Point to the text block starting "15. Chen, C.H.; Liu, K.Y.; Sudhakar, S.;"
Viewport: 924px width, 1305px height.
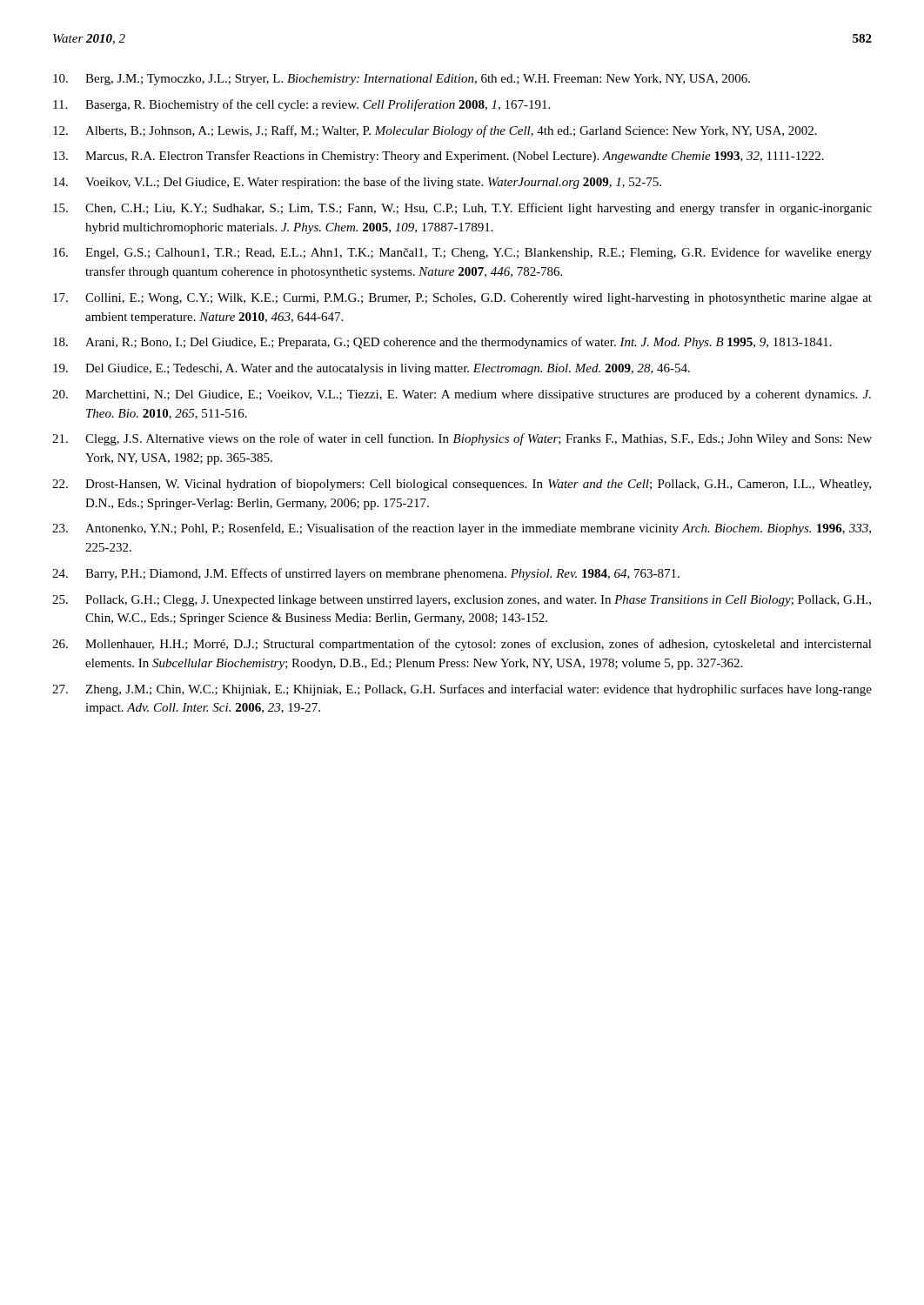point(462,216)
